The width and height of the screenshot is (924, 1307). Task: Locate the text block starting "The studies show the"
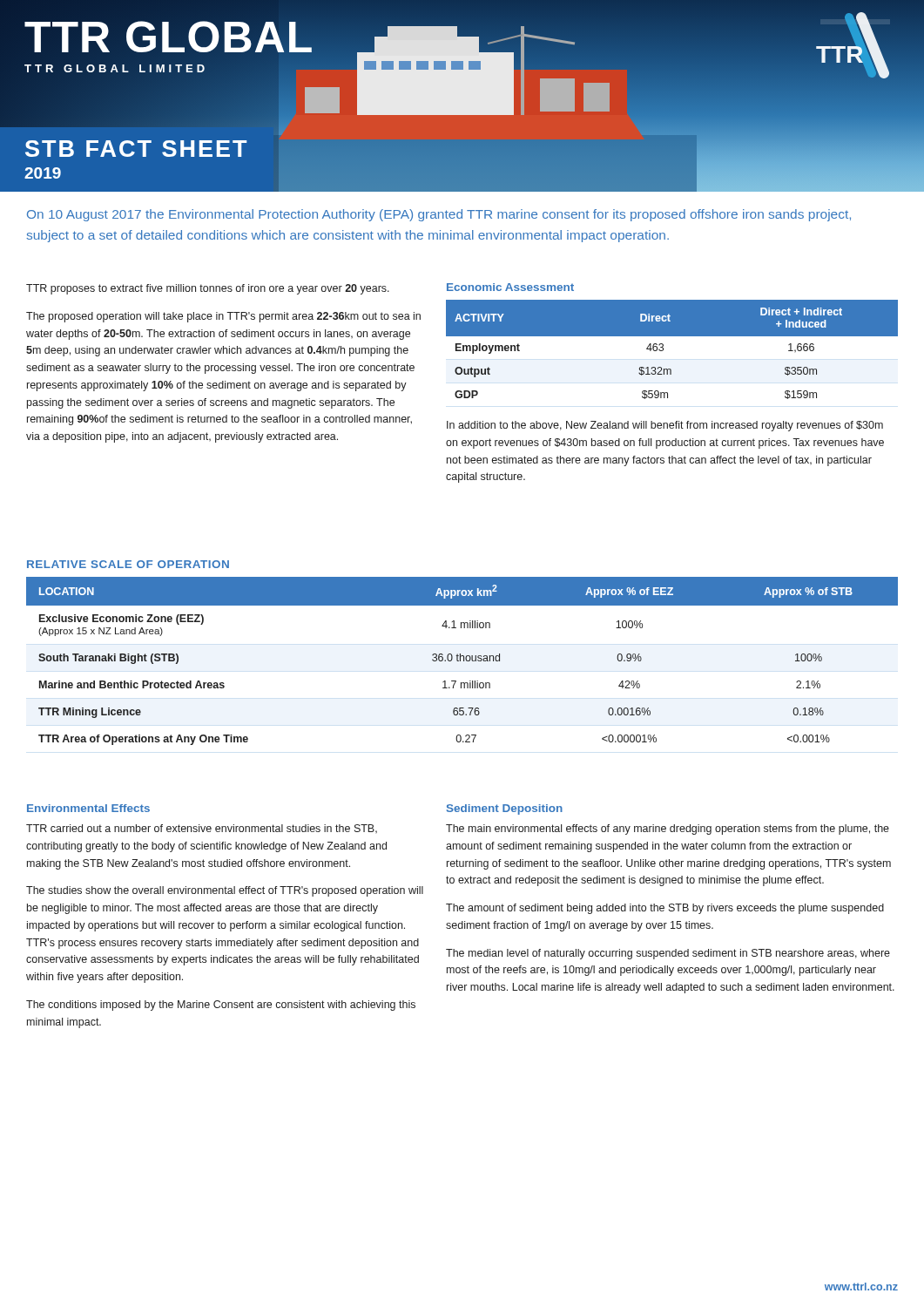click(x=226, y=935)
